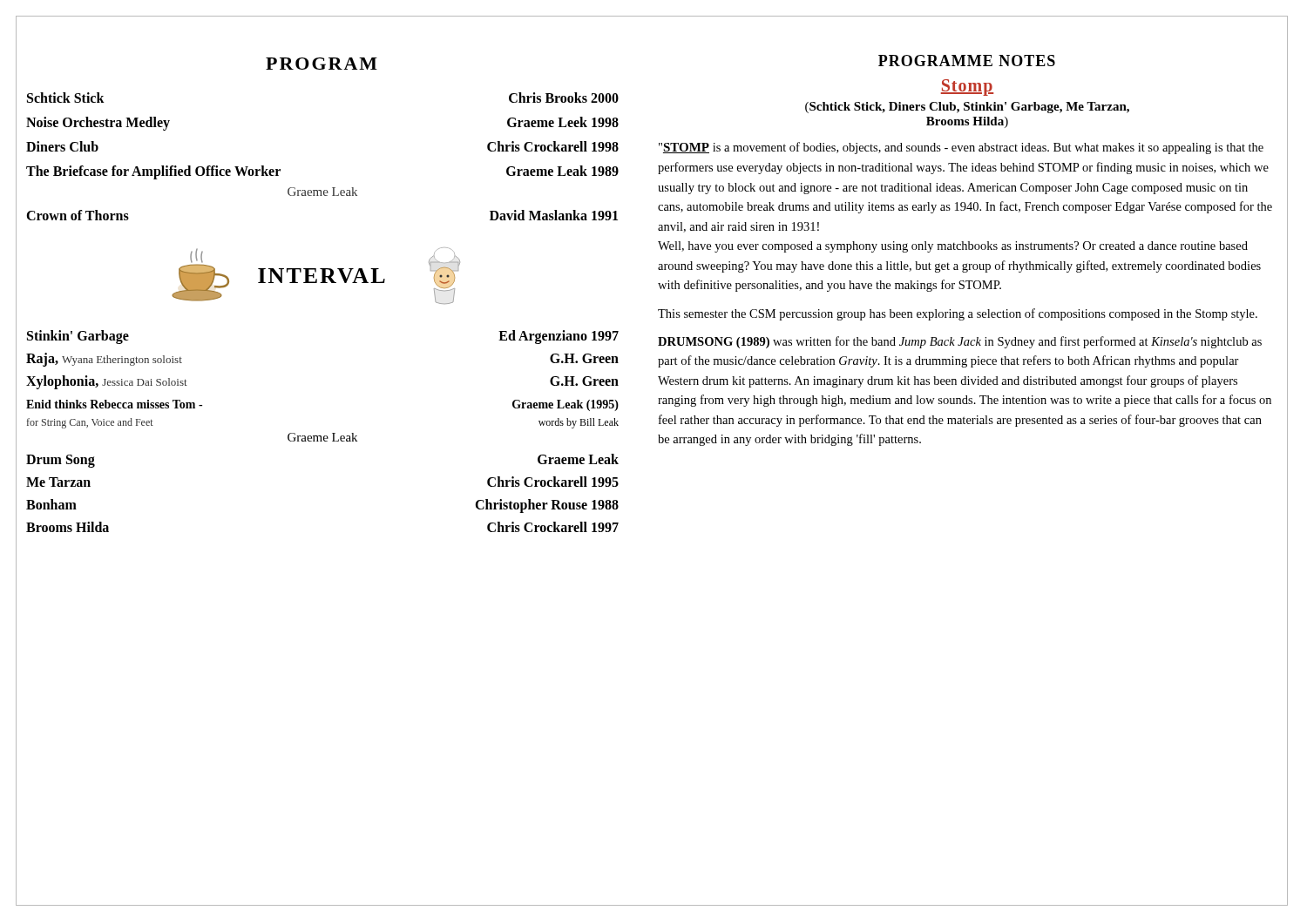Click on the text block starting "Schtick Stick Chris Brooks 2000"

point(77,97)
